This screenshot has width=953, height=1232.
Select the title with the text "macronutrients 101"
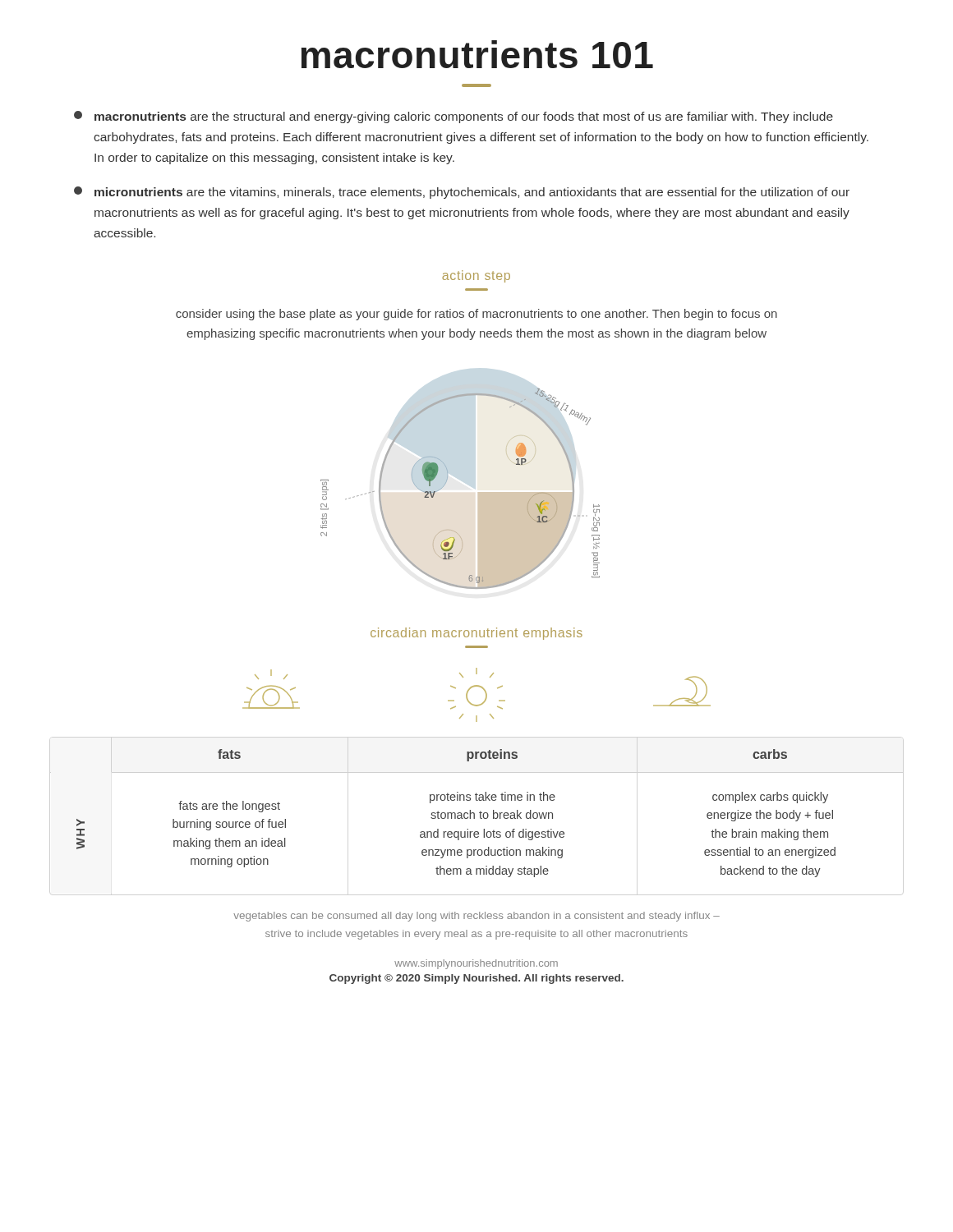click(476, 60)
